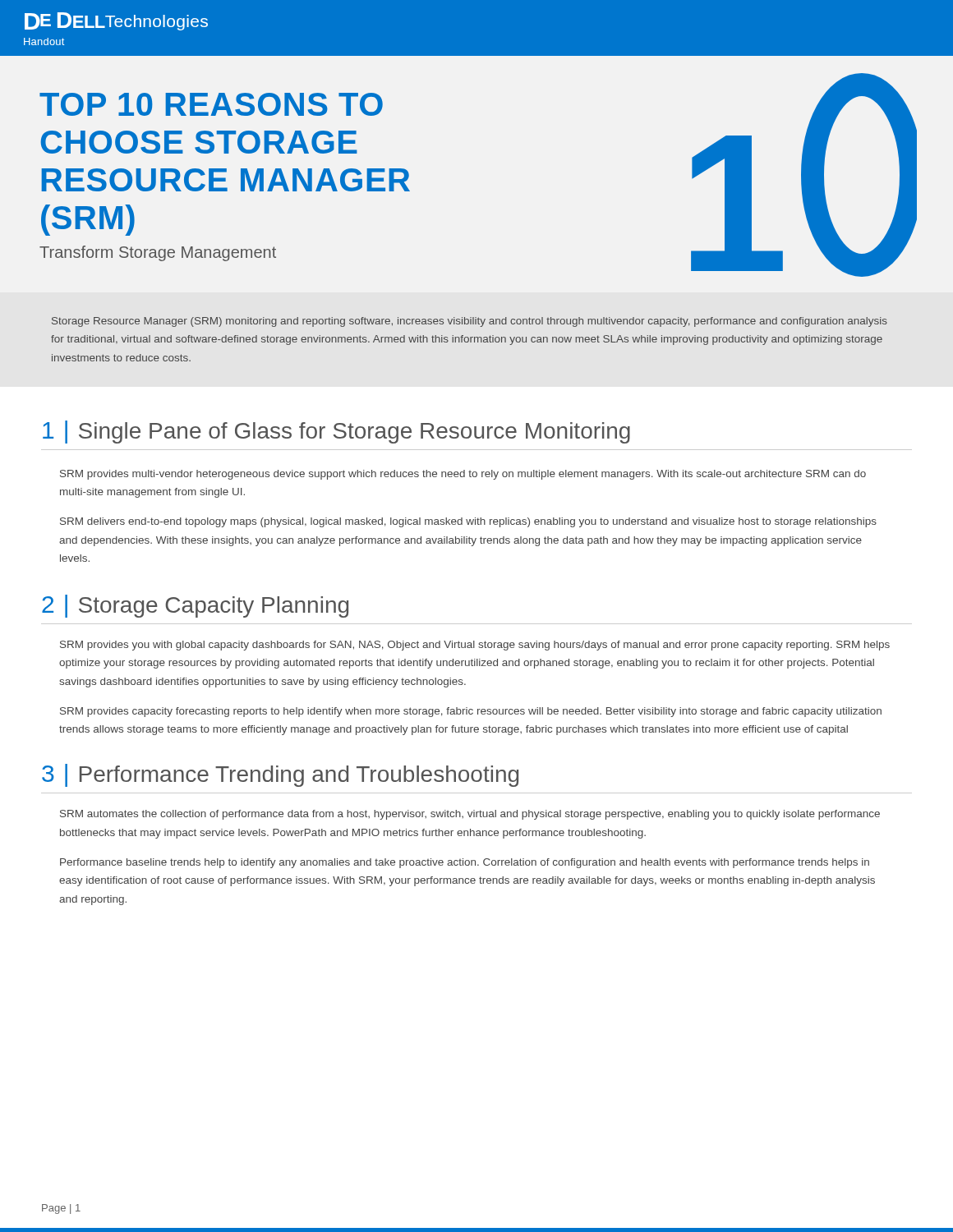The width and height of the screenshot is (953, 1232).
Task: Find the title containing "TOP 10 REASONS"
Action: (257, 161)
